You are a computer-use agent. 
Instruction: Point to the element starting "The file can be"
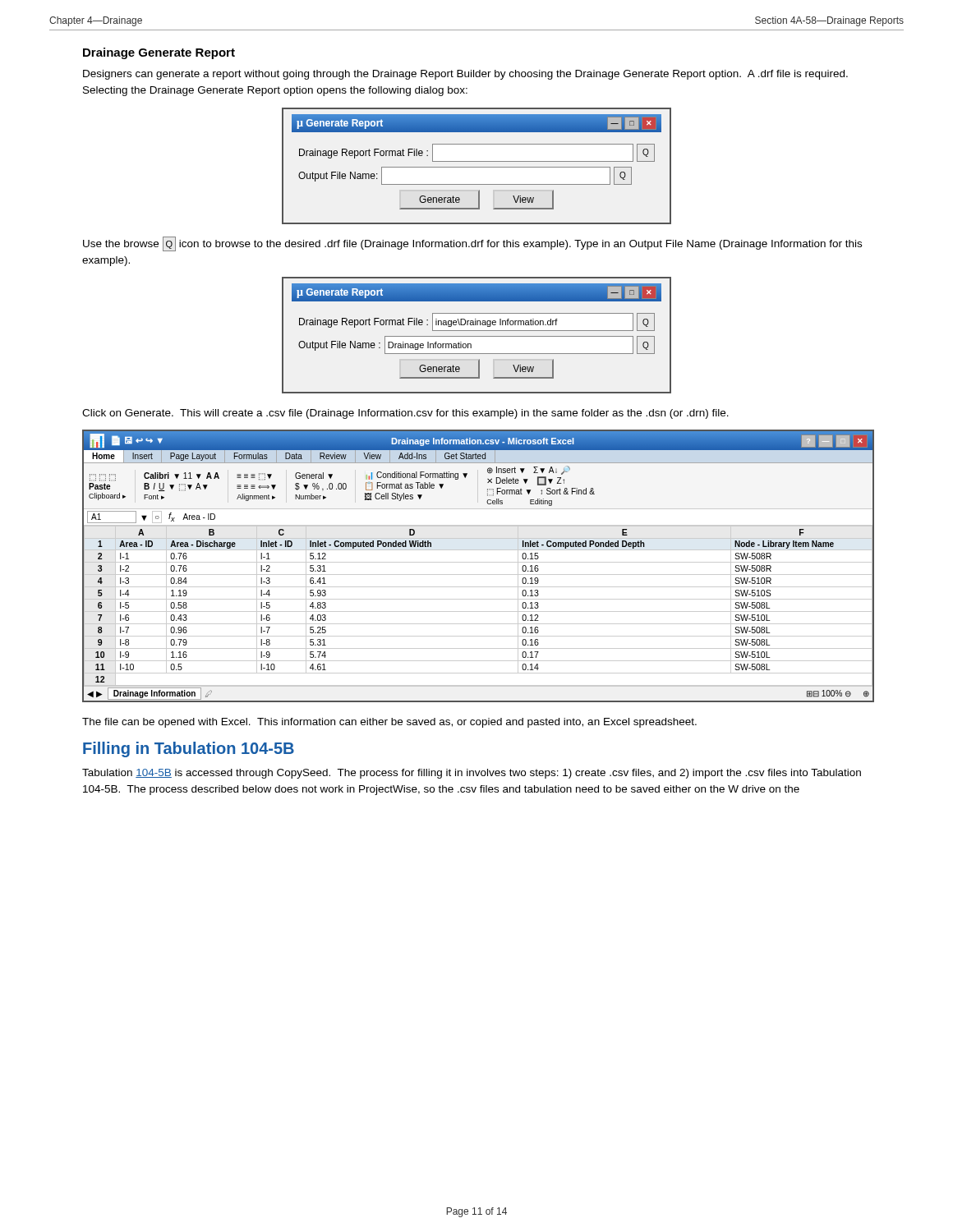click(390, 722)
